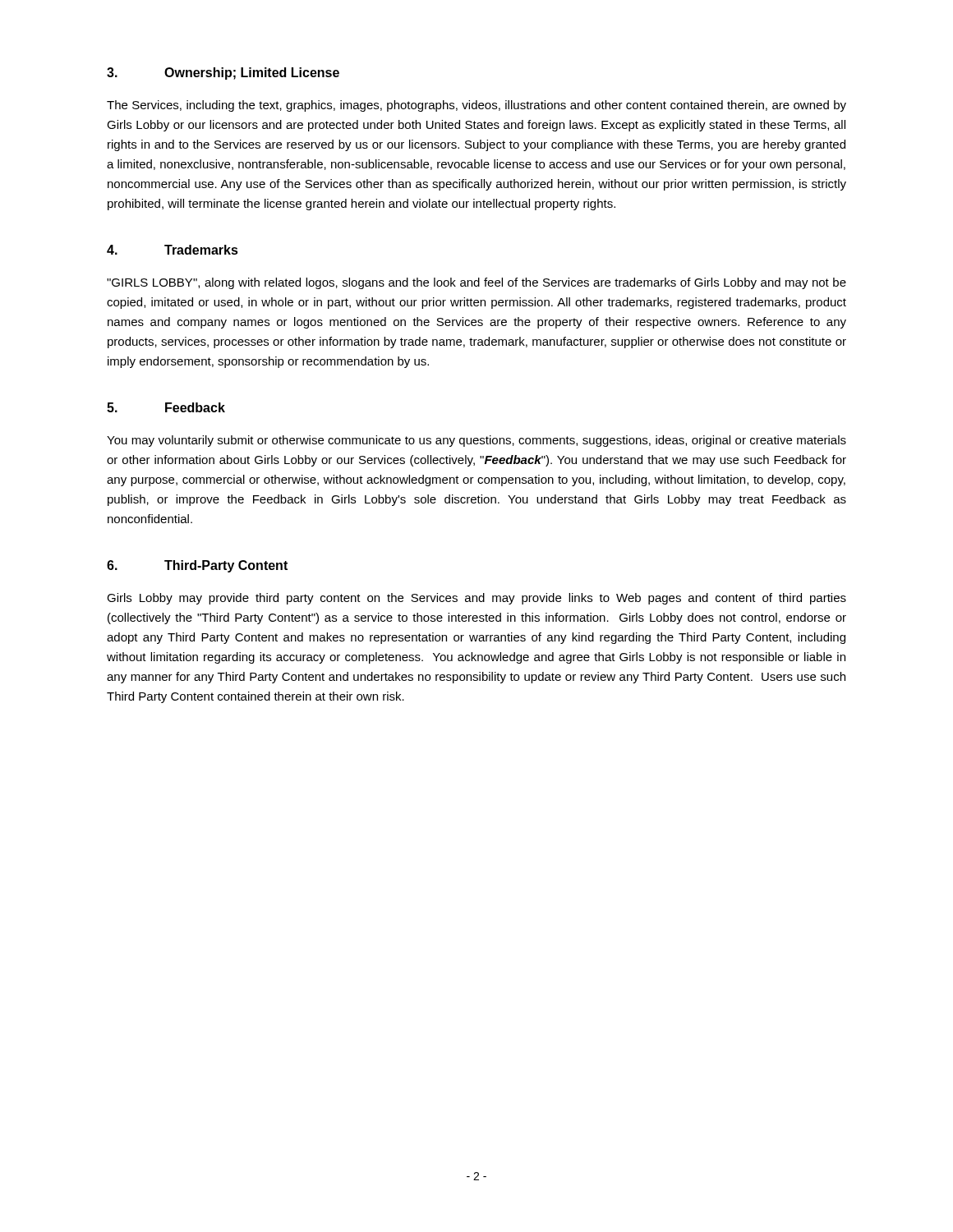Select the block starting "5. Feedback"
953x1232 pixels.
(166, 408)
